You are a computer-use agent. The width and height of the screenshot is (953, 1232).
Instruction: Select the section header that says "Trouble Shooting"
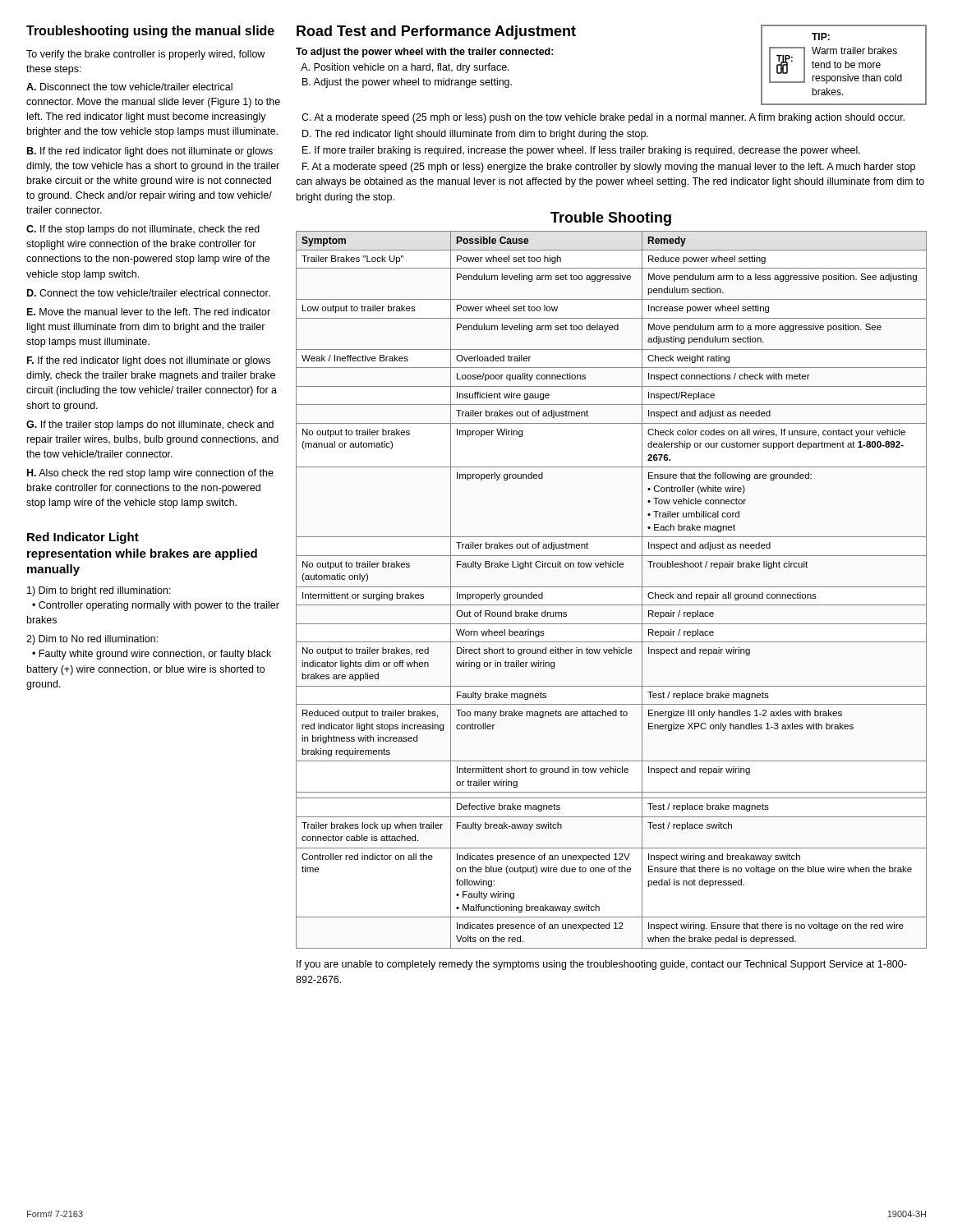611,217
